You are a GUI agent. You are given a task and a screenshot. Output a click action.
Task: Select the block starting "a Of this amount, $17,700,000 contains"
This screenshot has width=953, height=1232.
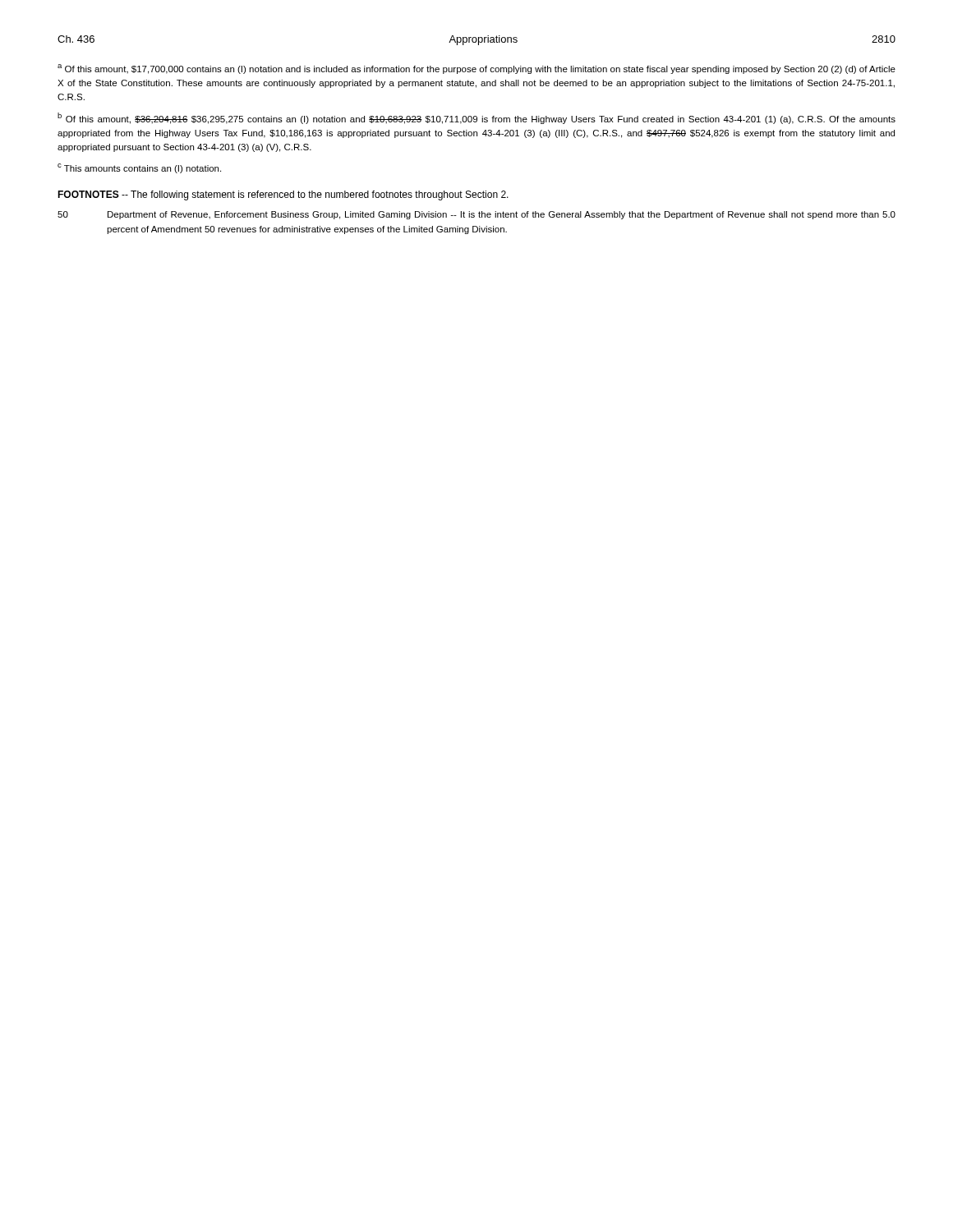point(476,81)
